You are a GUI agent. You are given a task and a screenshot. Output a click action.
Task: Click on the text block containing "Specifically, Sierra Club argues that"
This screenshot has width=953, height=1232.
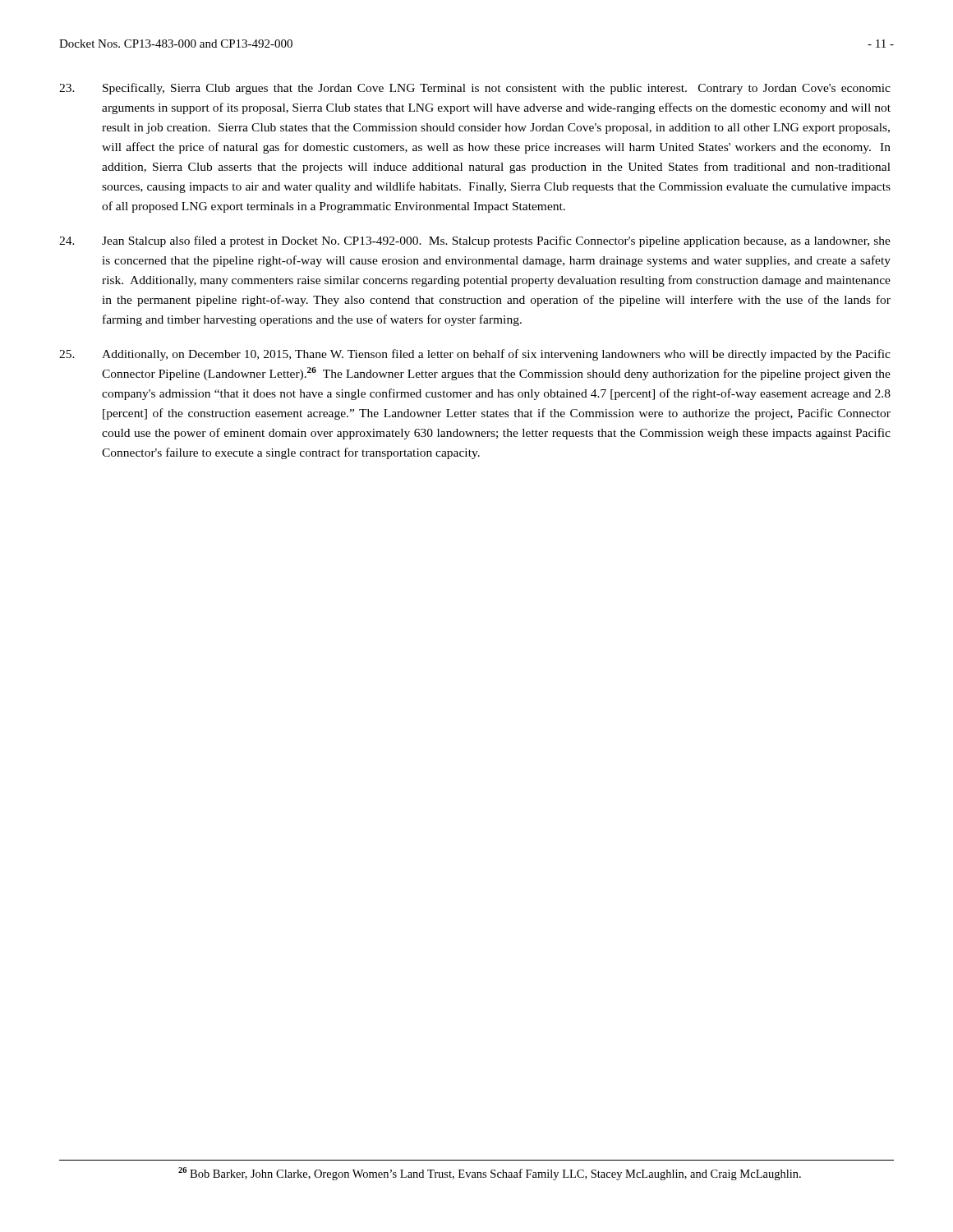tap(475, 147)
